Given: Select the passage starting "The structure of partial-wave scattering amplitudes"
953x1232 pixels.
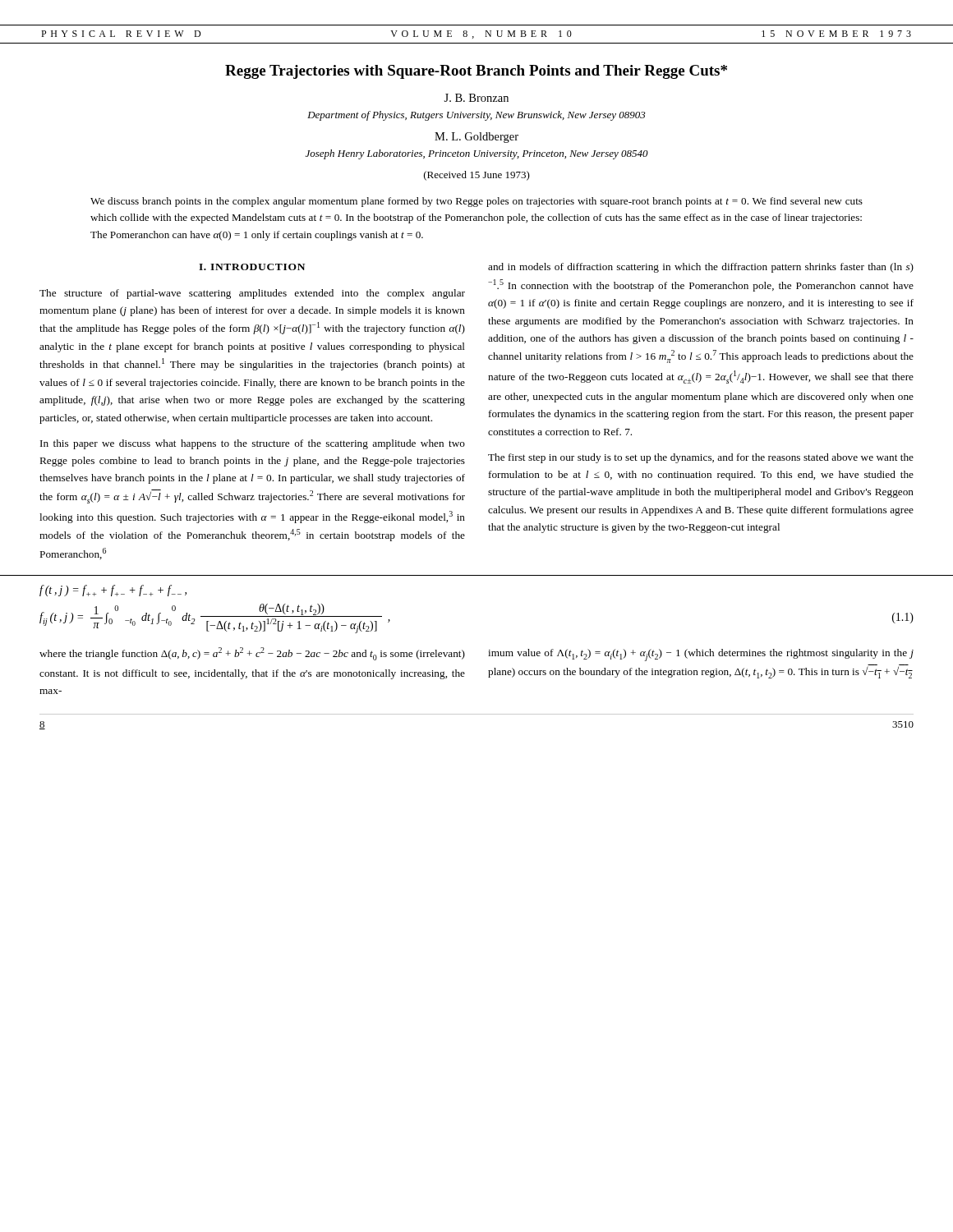Looking at the screenshot, I should tap(252, 355).
